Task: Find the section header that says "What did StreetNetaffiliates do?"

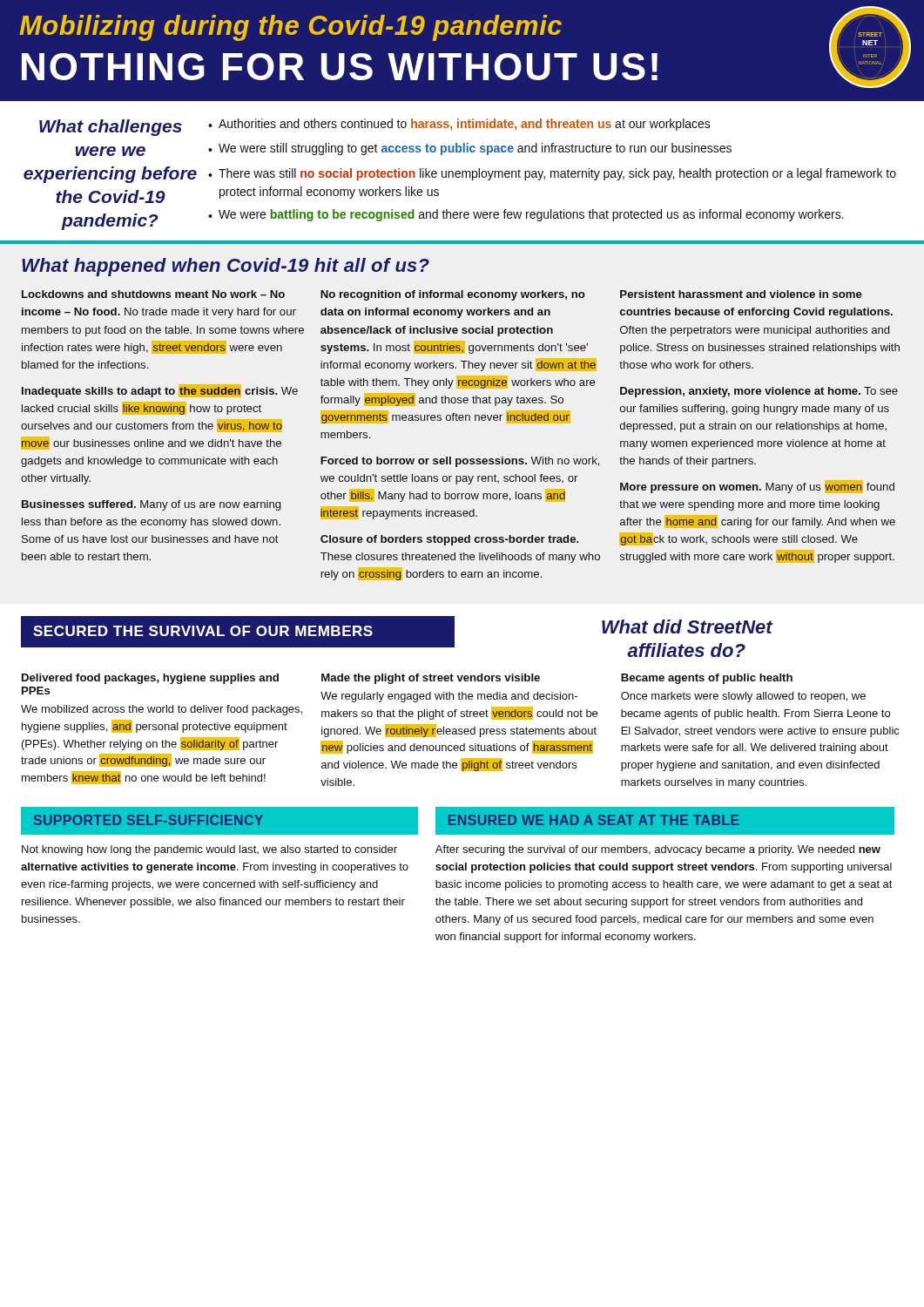Action: [686, 639]
